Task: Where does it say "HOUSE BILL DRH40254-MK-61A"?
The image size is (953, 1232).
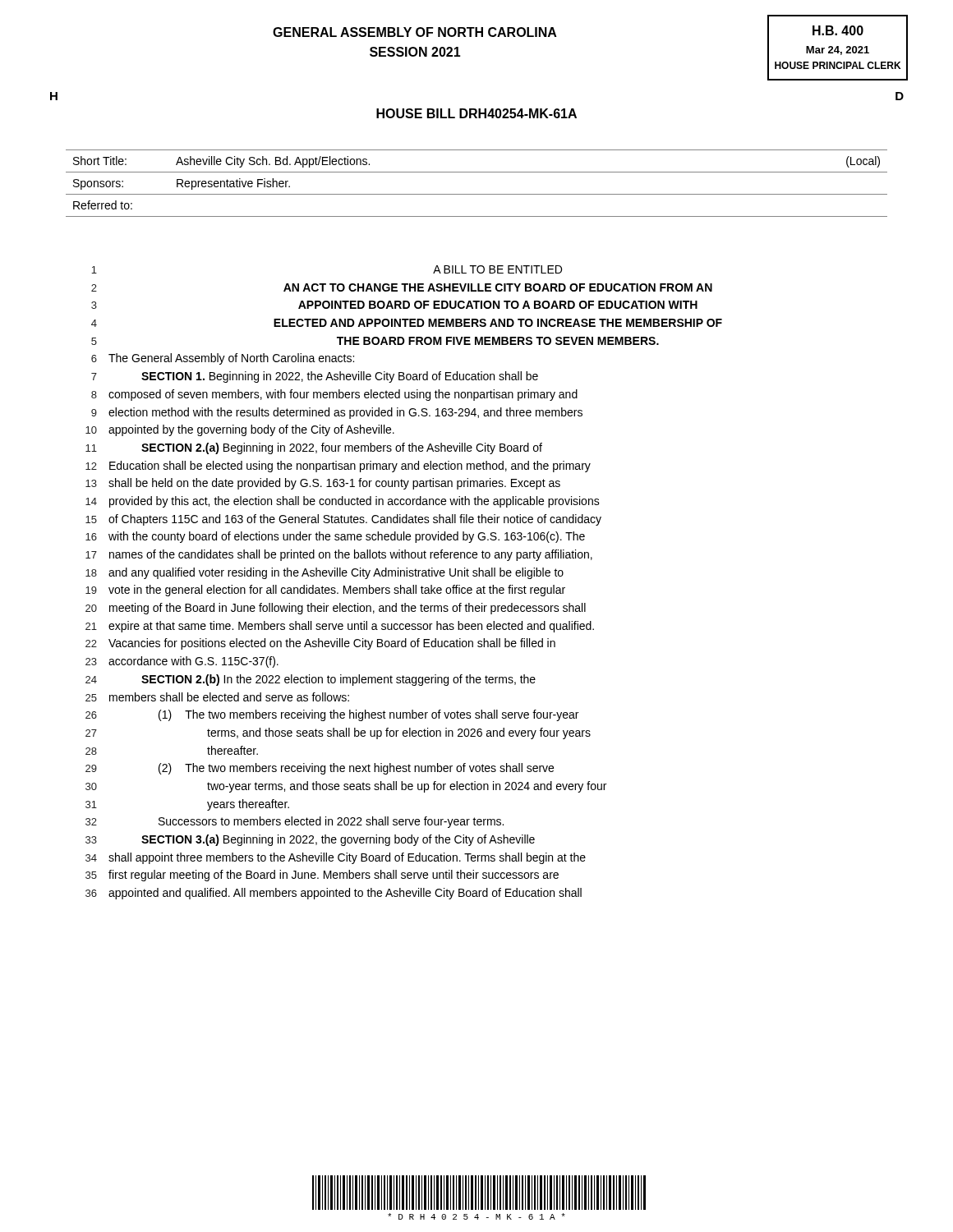Action: coord(476,114)
